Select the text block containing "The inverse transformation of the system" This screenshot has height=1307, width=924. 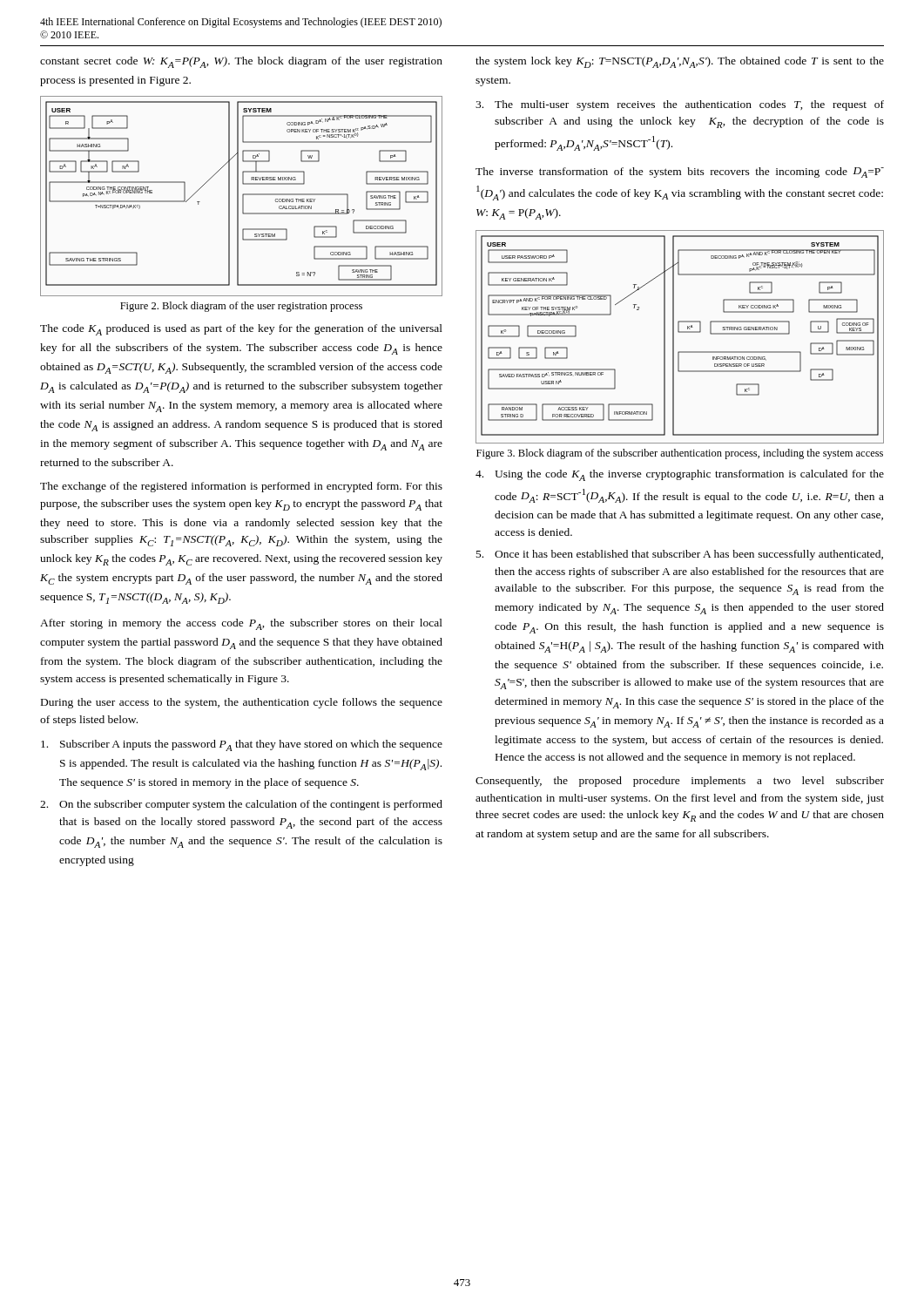click(x=680, y=191)
